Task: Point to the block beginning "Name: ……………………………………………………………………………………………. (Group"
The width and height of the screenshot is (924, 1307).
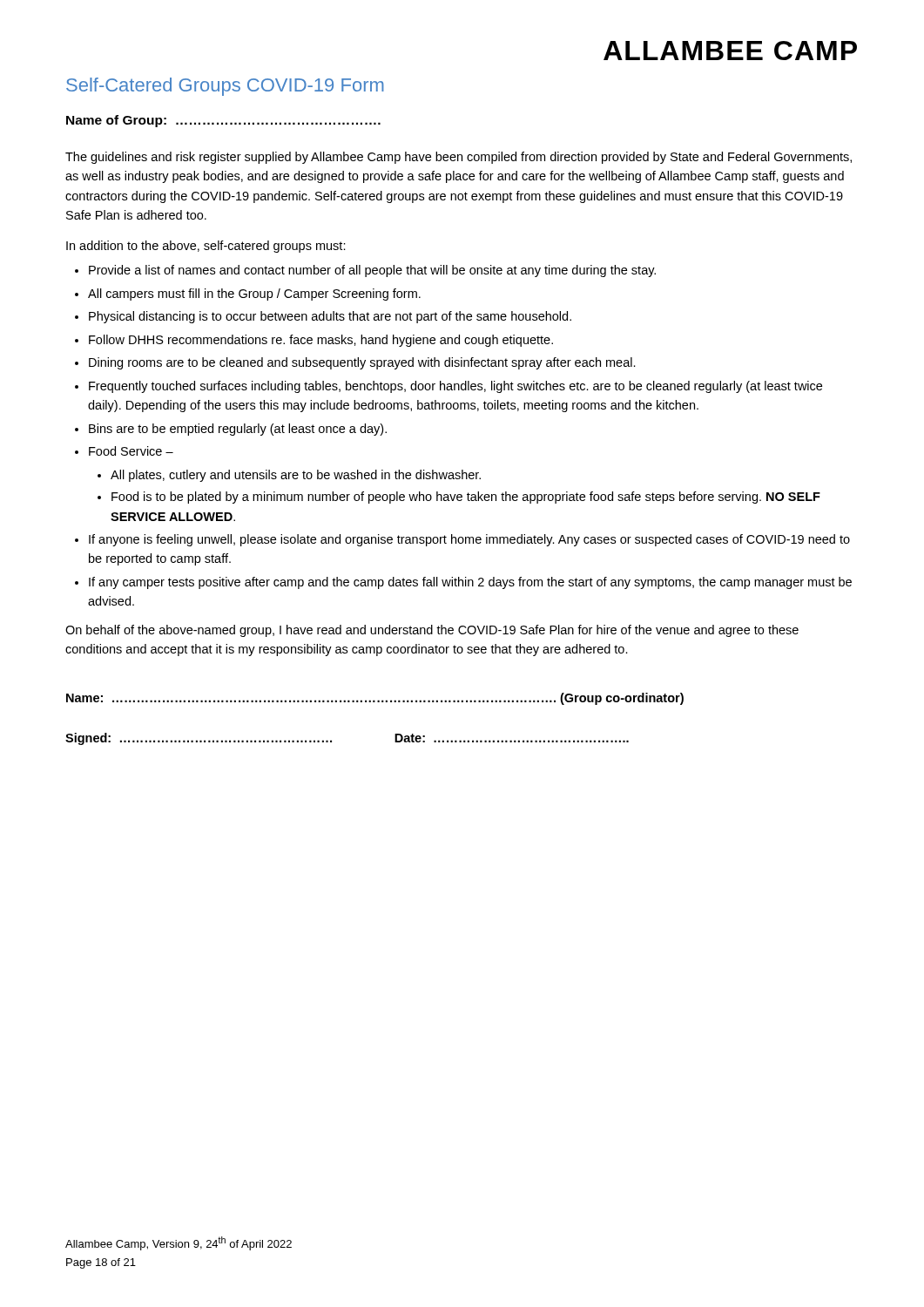Action: (x=462, y=698)
